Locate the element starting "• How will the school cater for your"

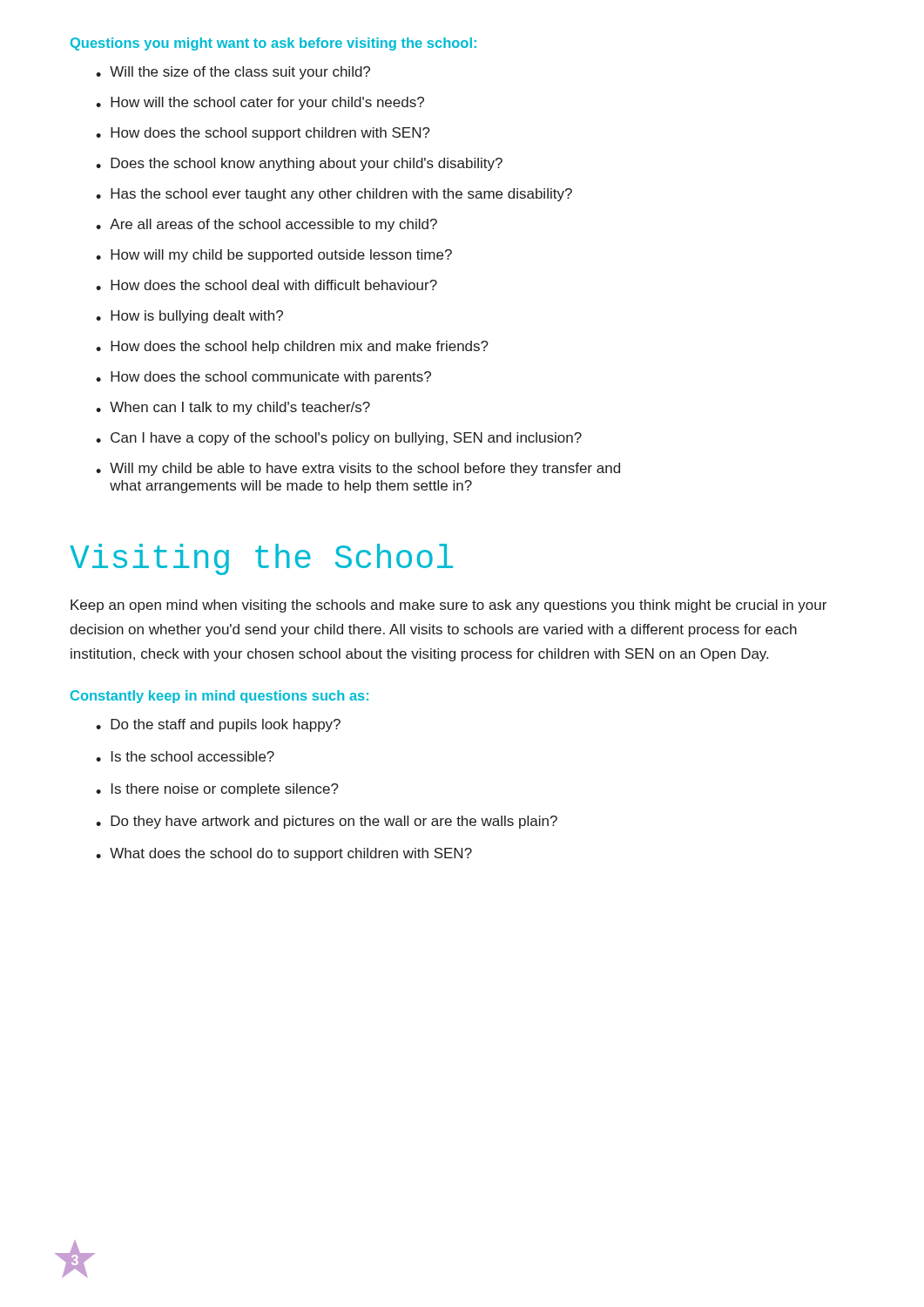point(260,106)
